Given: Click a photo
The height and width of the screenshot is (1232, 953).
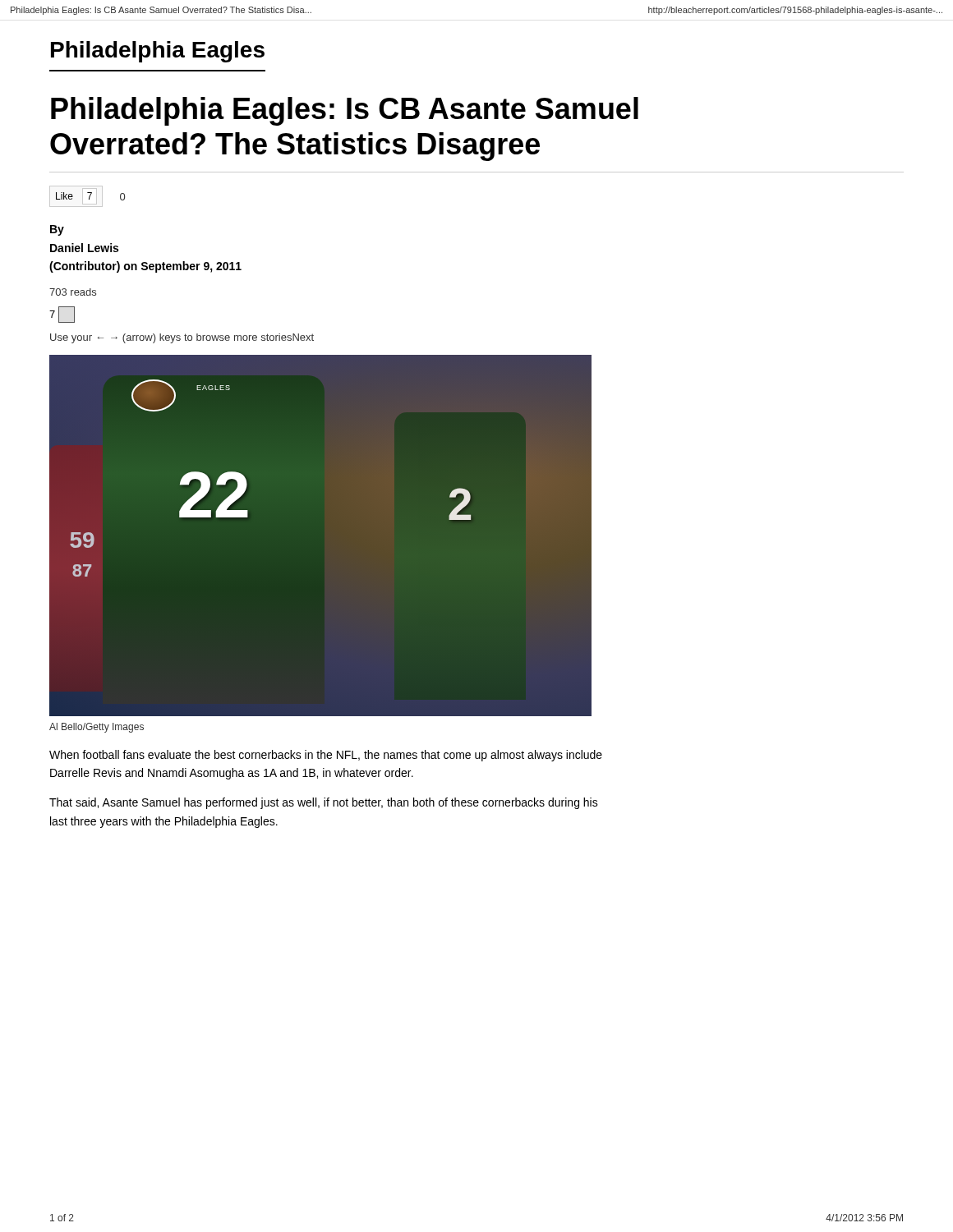Looking at the screenshot, I should (x=476, y=535).
